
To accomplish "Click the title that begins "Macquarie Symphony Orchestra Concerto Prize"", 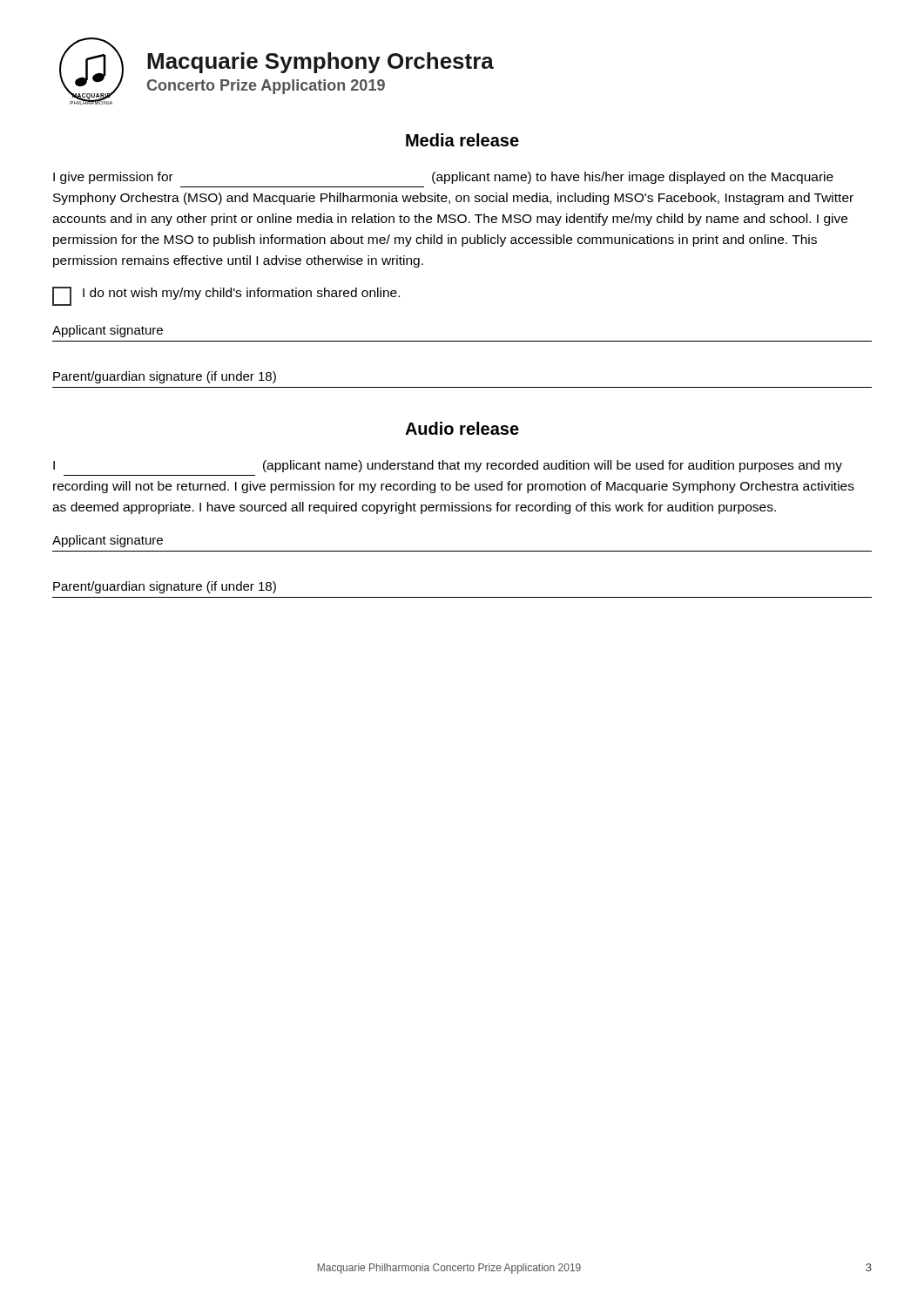I will [320, 71].
